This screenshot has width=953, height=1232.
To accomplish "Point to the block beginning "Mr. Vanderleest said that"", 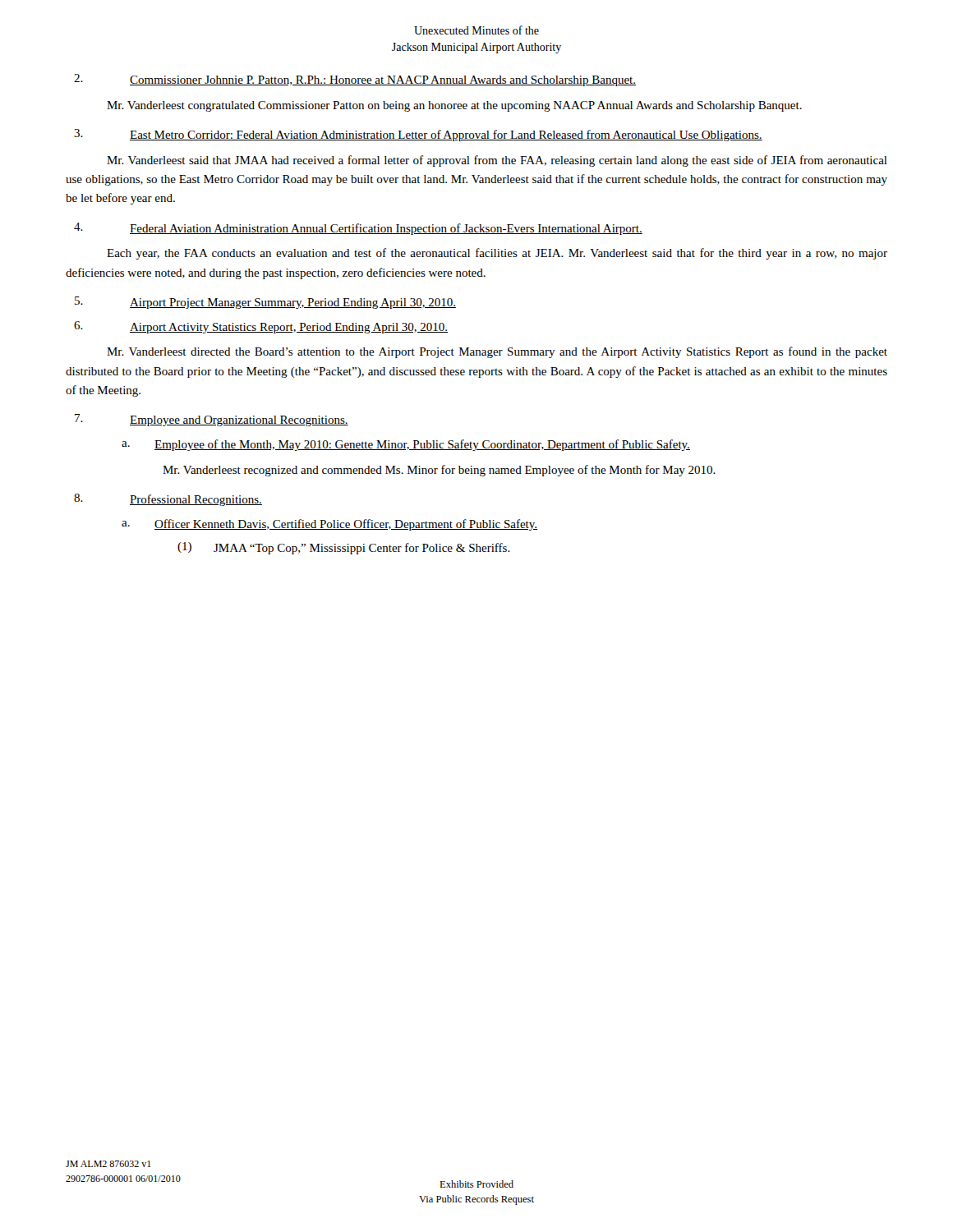I will pyautogui.click(x=476, y=179).
